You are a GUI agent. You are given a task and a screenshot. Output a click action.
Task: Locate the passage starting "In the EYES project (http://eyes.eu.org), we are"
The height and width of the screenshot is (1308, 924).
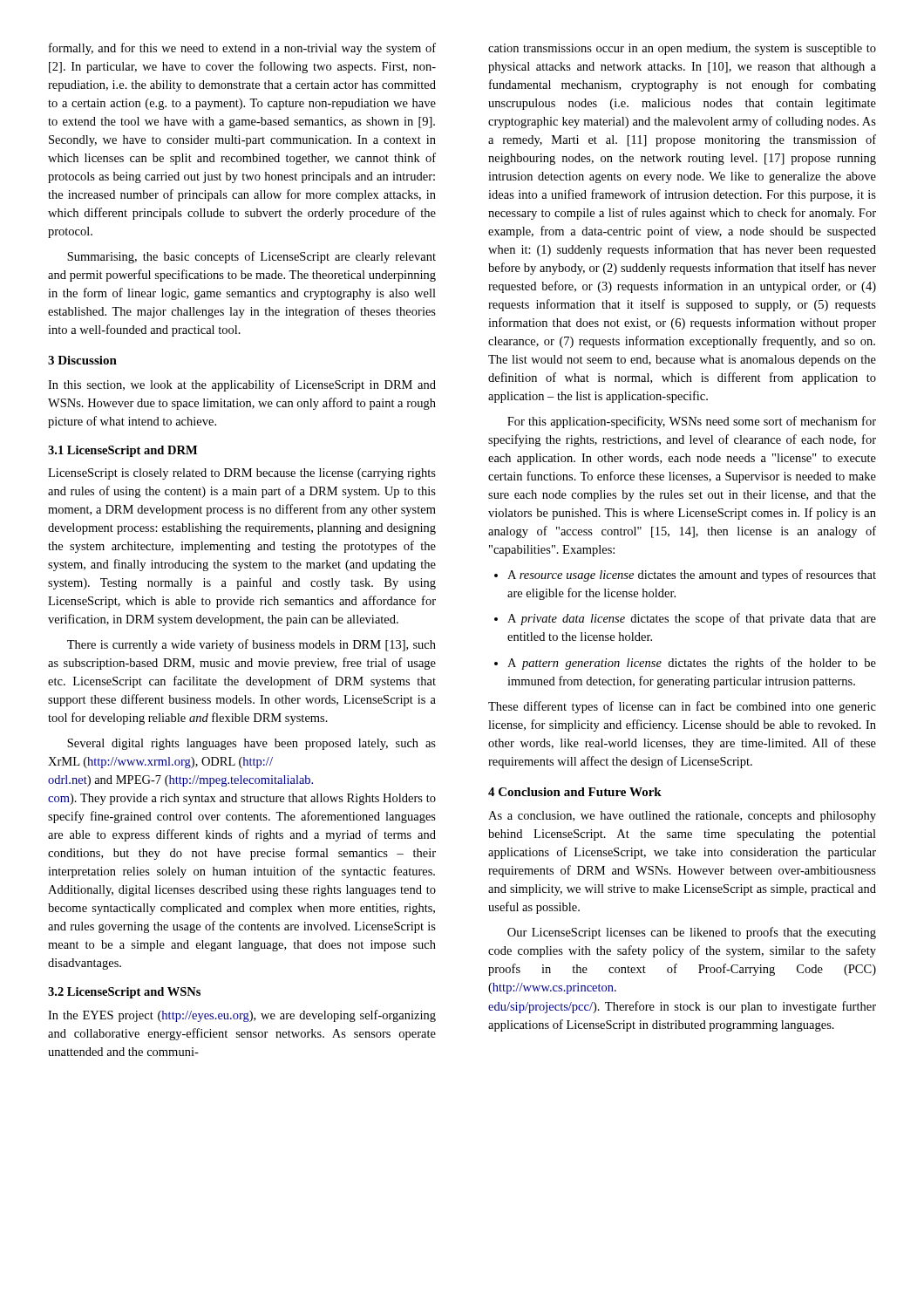(x=242, y=1033)
